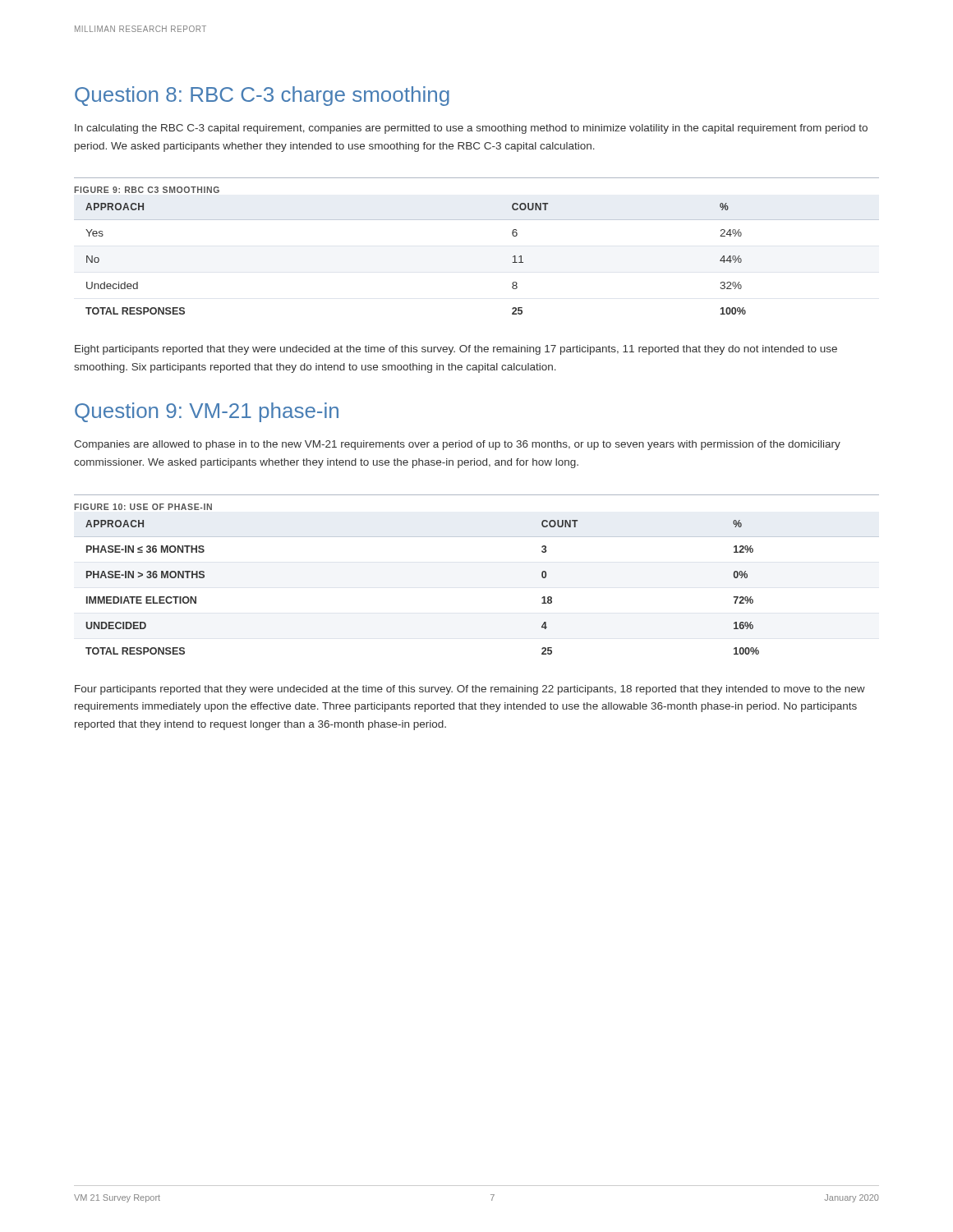Find "Question 8: RBC C-3 charge smoothing" on this page
Screen dimensions: 1232x953
point(262,94)
